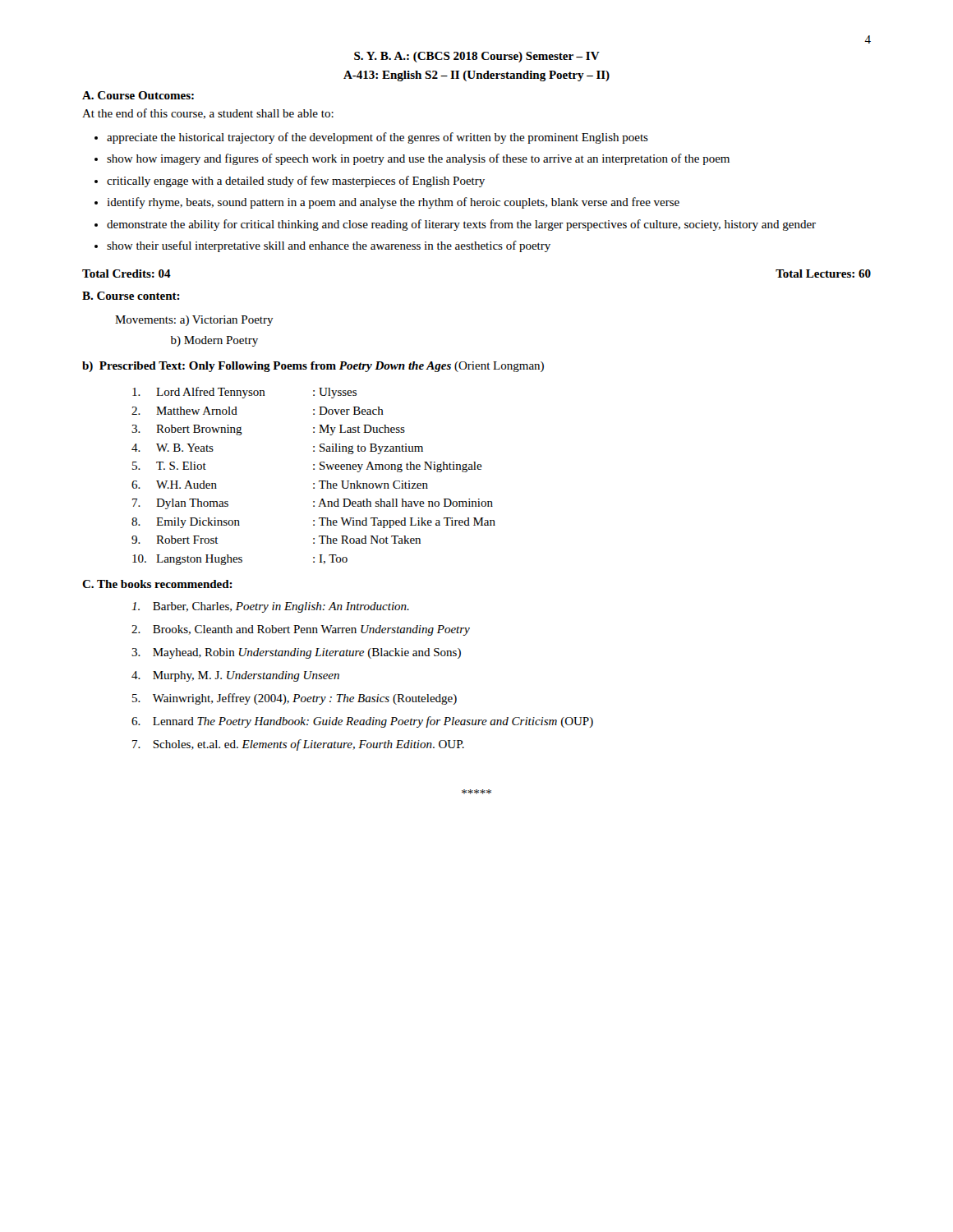Viewport: 953px width, 1232px height.
Task: Point to "B. Course content:"
Action: click(x=131, y=295)
